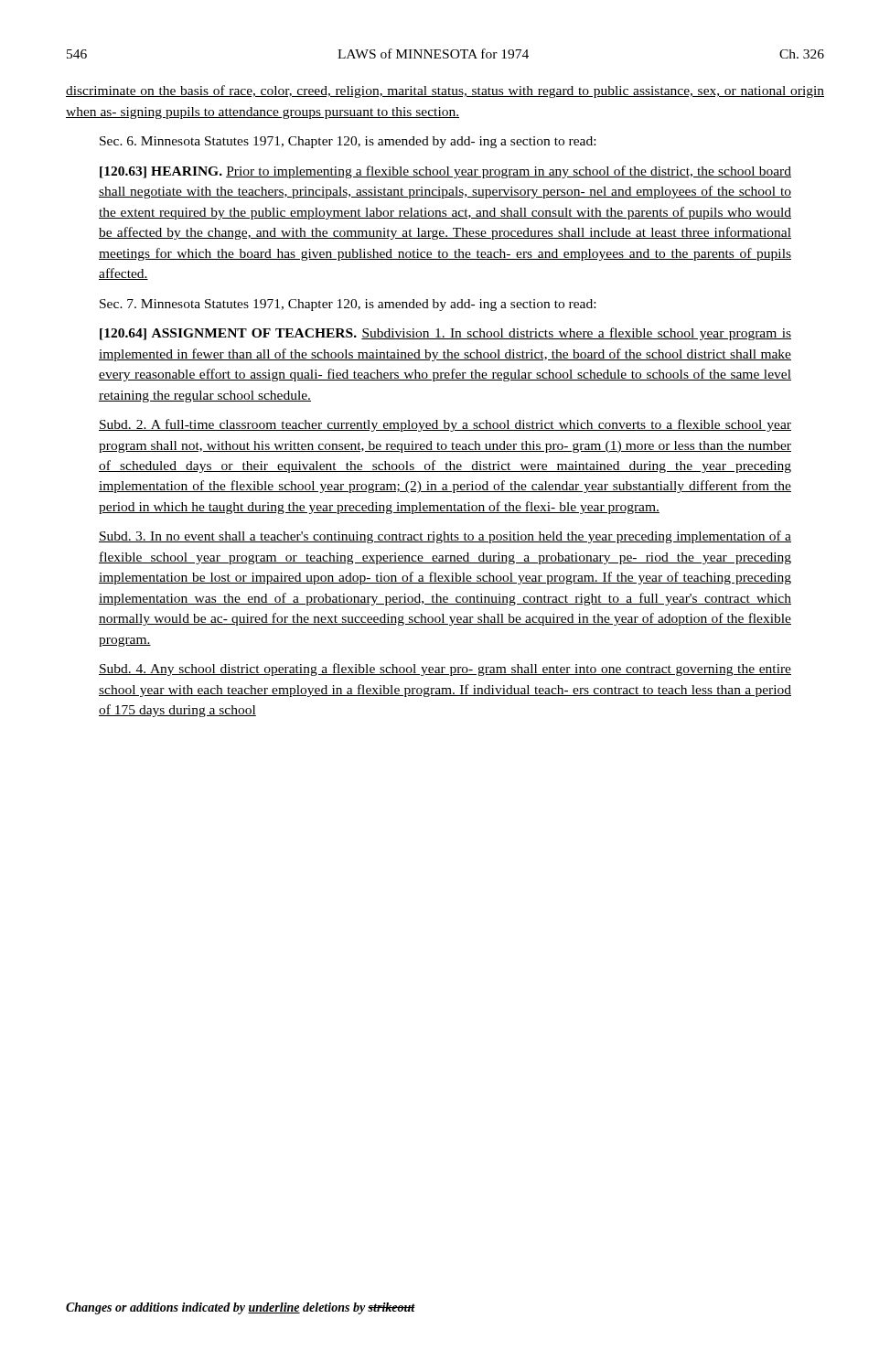Viewport: 890px width, 1372px height.
Task: Click on the text block that reads "[120.64] ASSIGNMENT OF"
Action: pyautogui.click(x=445, y=363)
